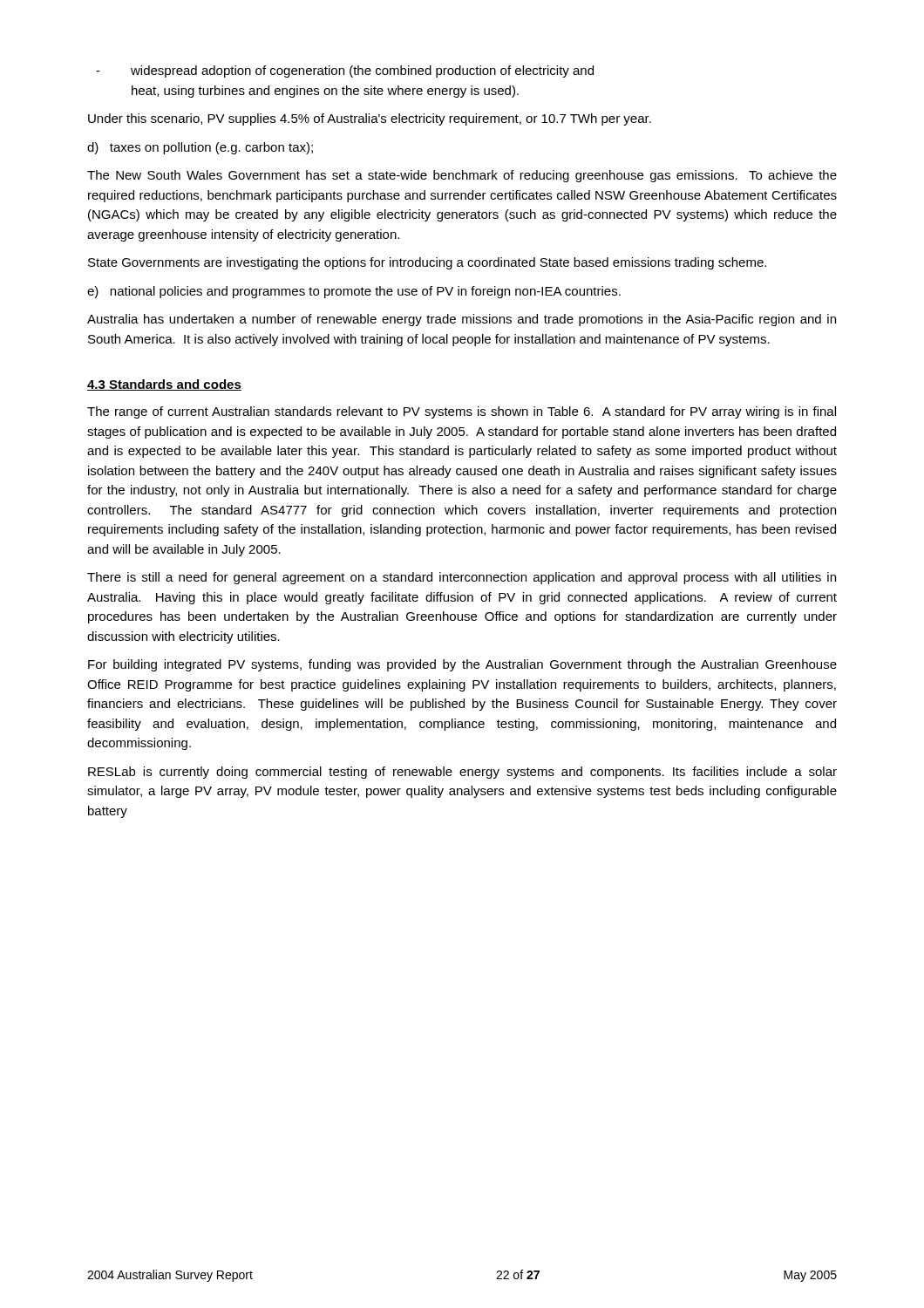The height and width of the screenshot is (1308, 924).
Task: Find the passage starting "d) taxes on pollution (e.g. carbon"
Action: [x=201, y=146]
